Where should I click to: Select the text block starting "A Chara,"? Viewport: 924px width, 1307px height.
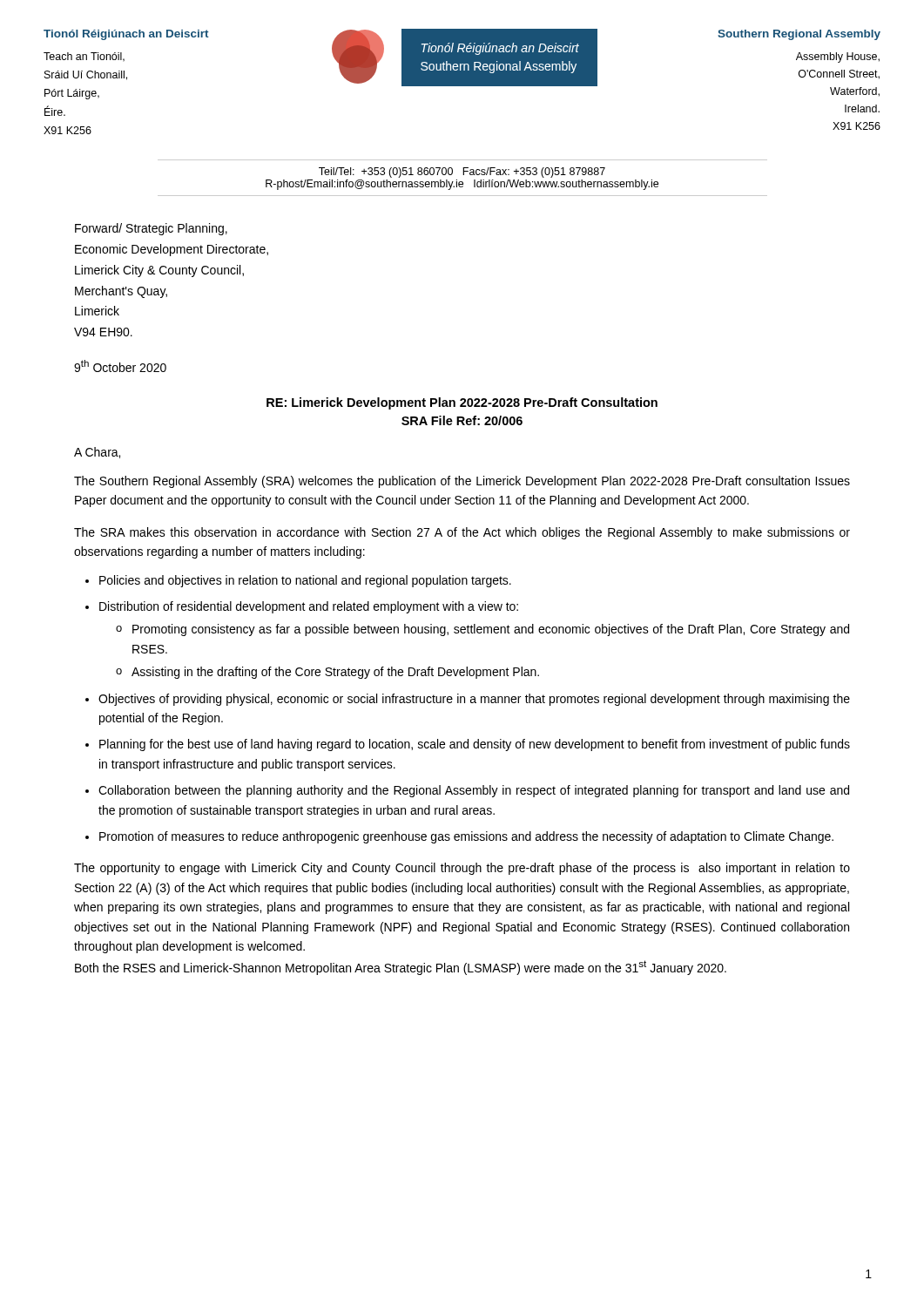pos(98,452)
